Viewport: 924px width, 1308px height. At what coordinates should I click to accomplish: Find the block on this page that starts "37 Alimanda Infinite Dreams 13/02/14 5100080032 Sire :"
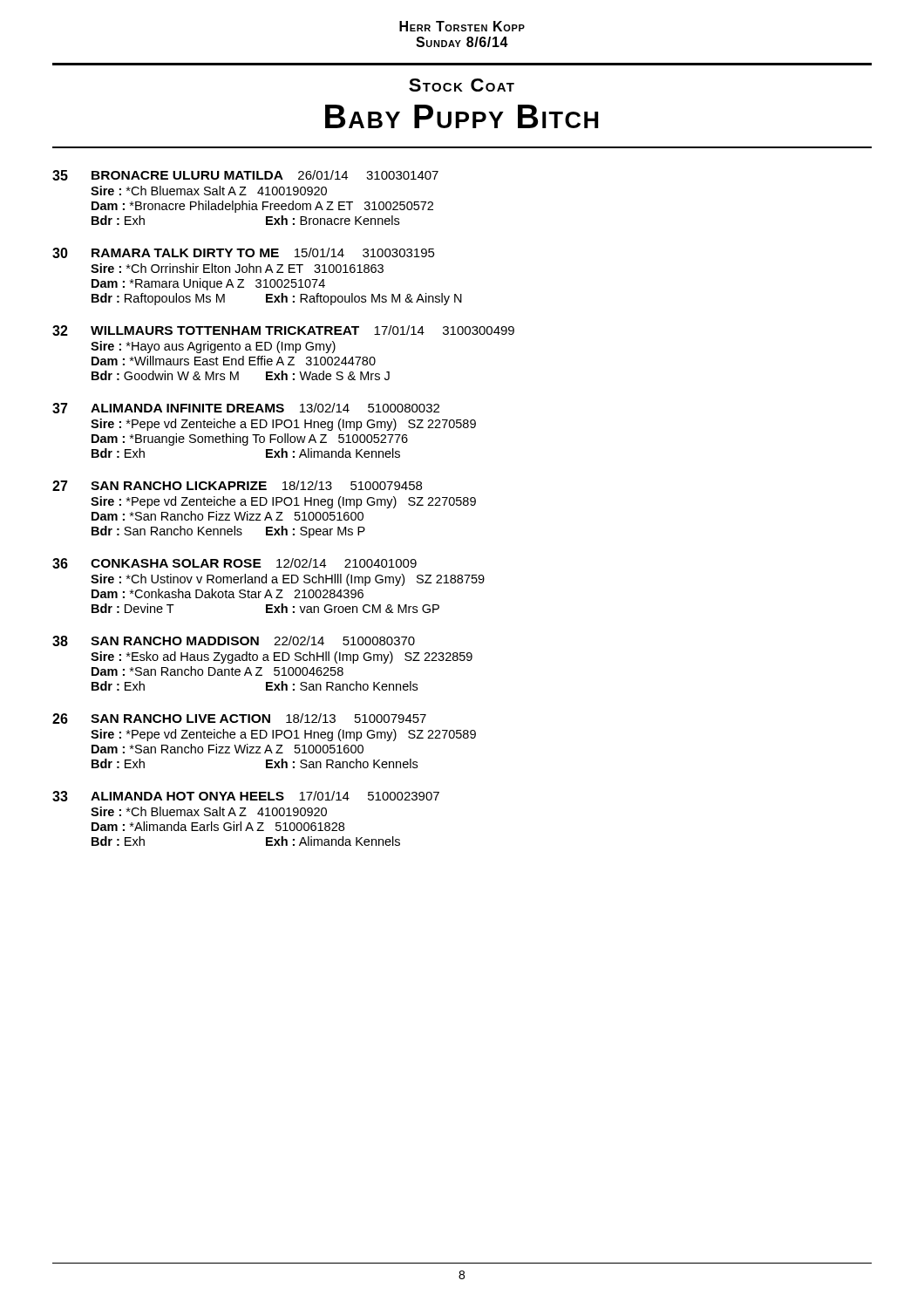462,430
